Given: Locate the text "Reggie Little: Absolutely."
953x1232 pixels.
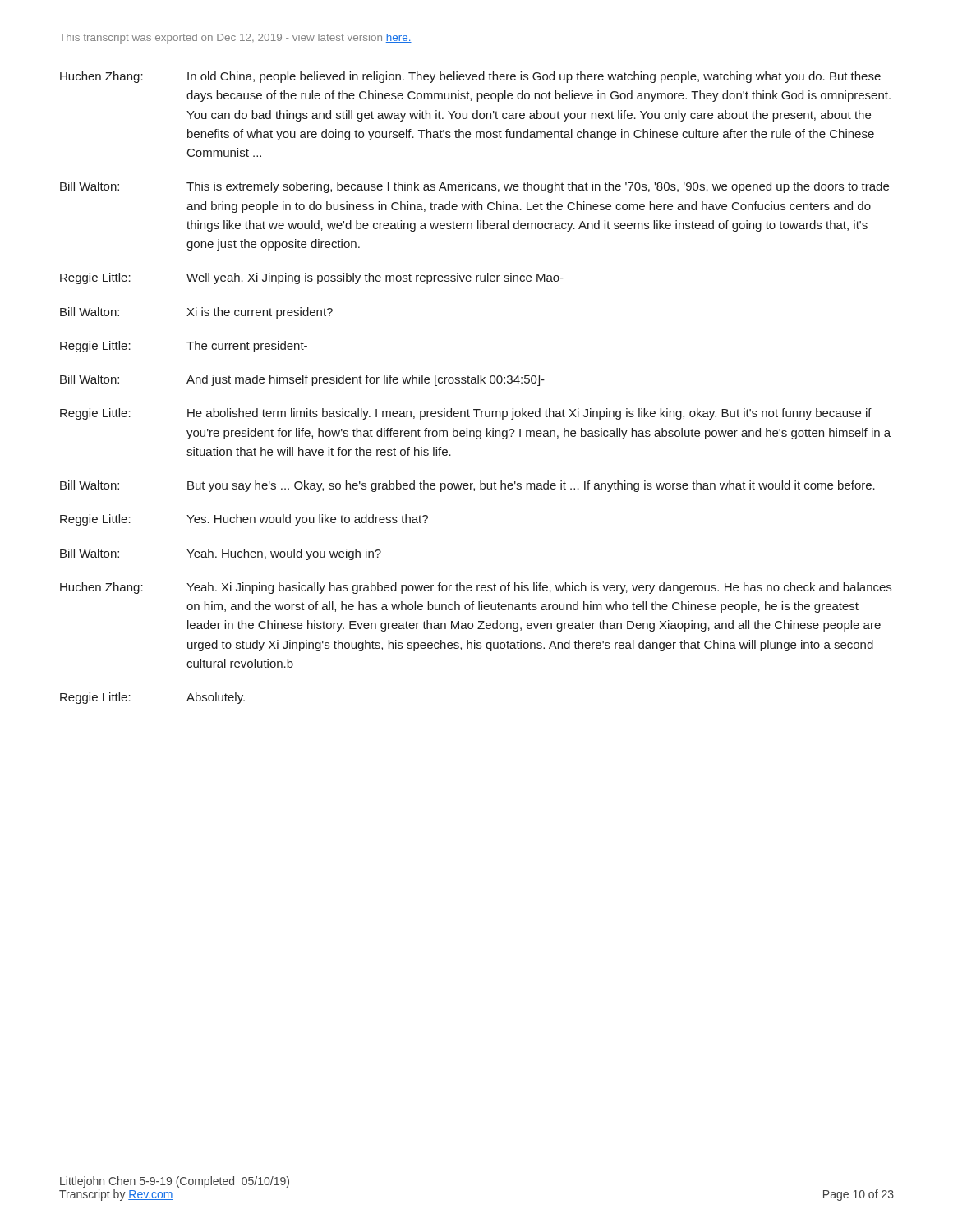Looking at the screenshot, I should point(95,698).
